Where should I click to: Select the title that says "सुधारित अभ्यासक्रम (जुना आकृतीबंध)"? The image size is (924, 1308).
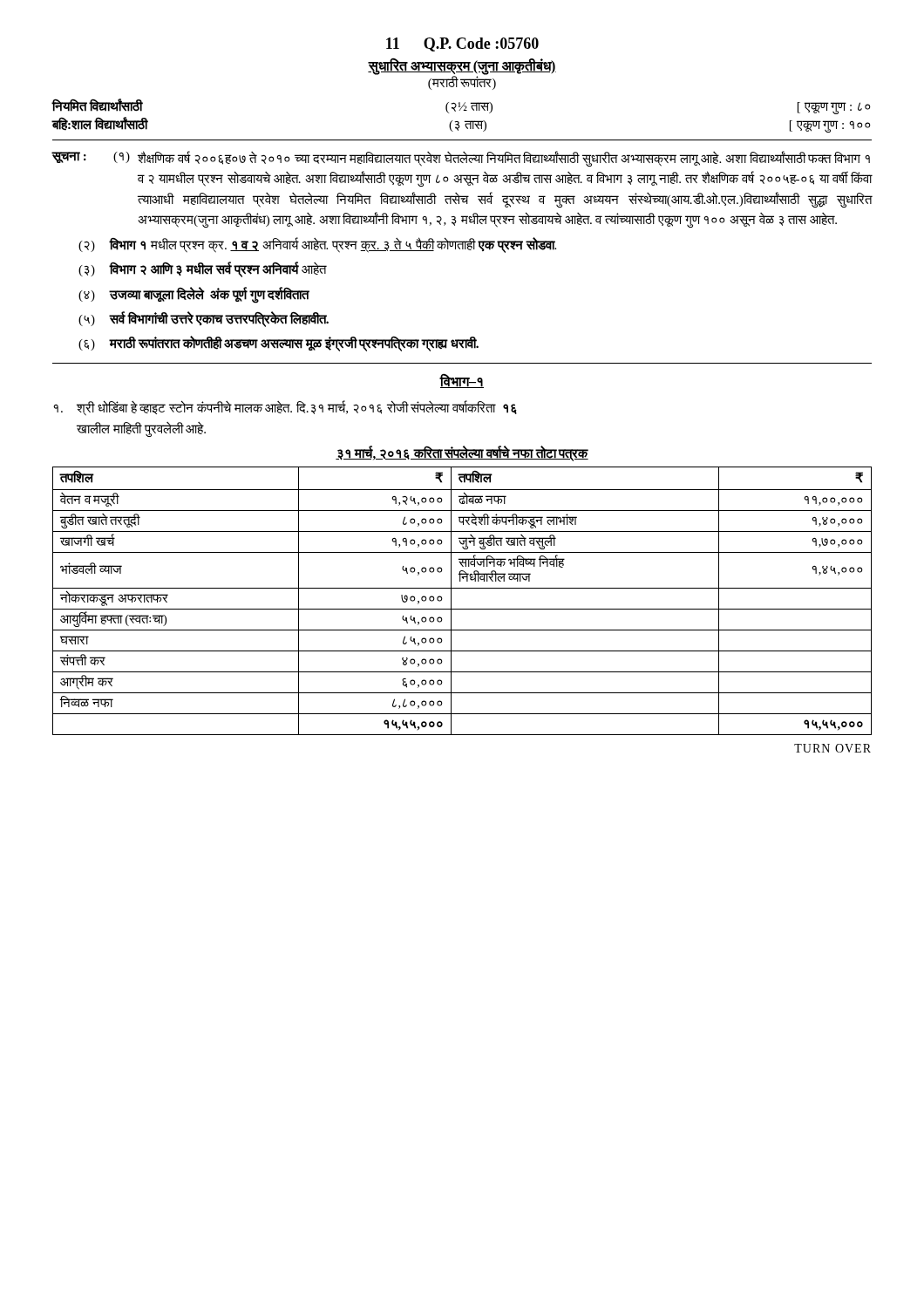462,66
